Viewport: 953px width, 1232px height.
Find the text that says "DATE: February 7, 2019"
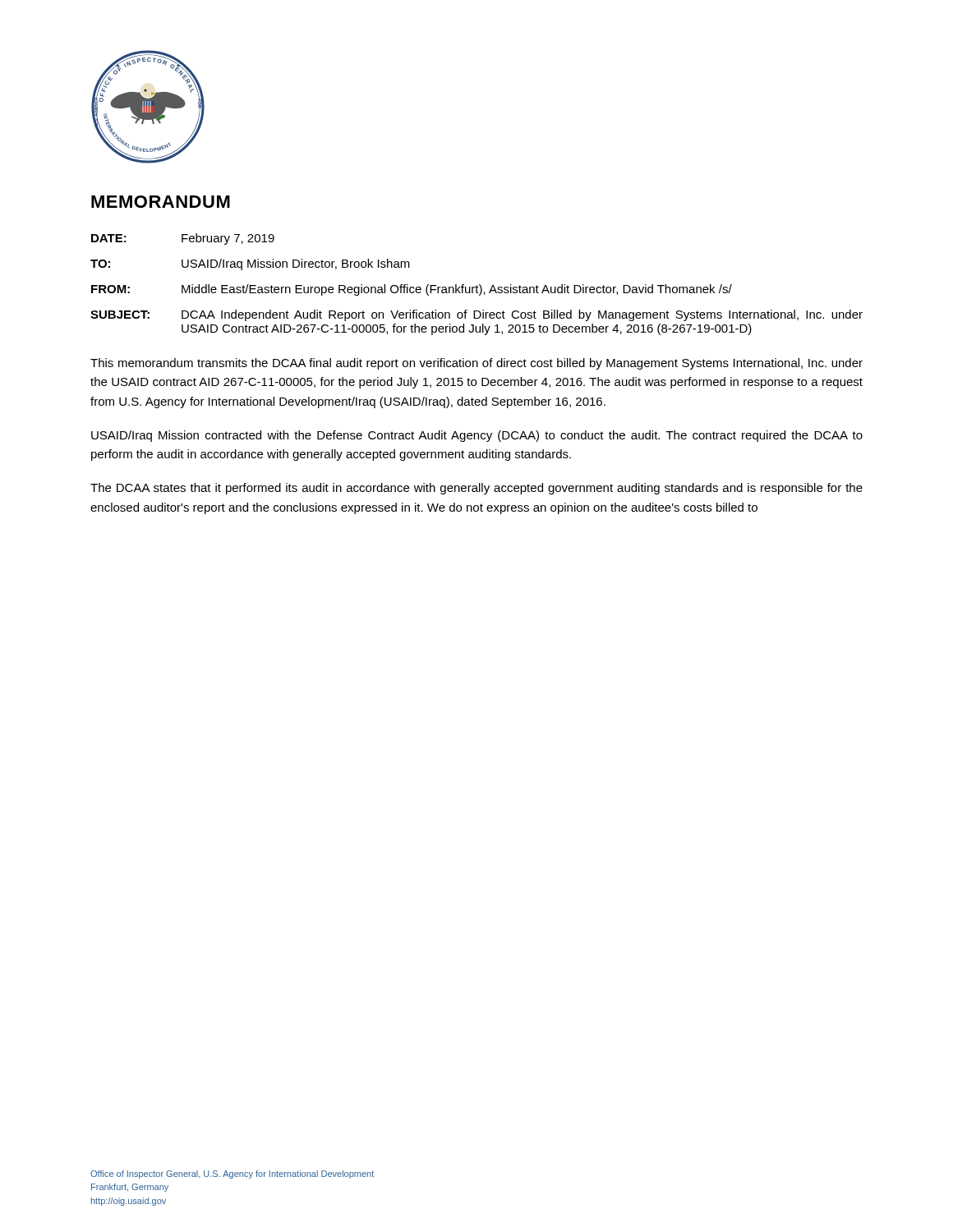click(x=183, y=239)
